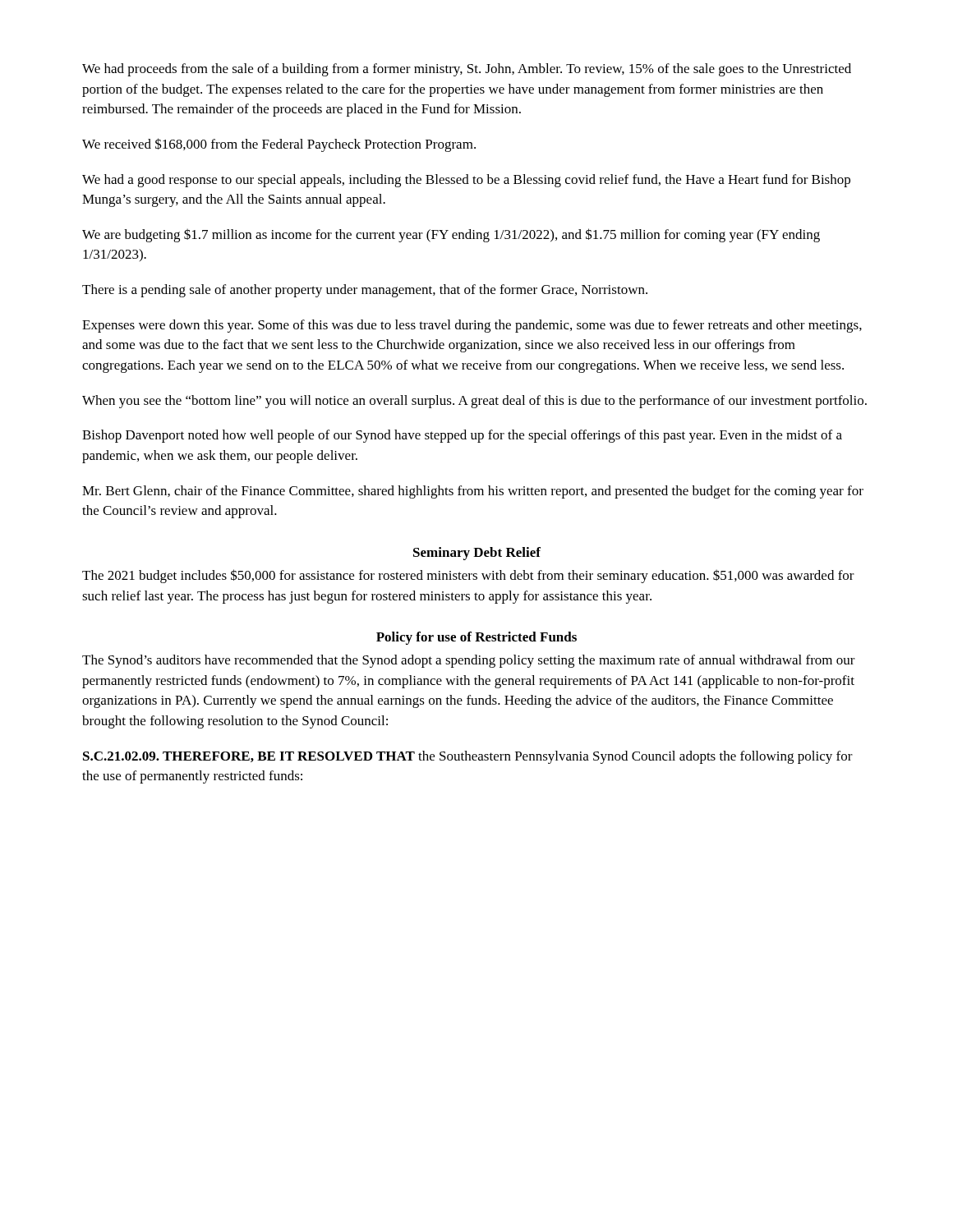Click on the text starting "Expenses were down this"
Screen dimensions: 1232x953
[472, 345]
